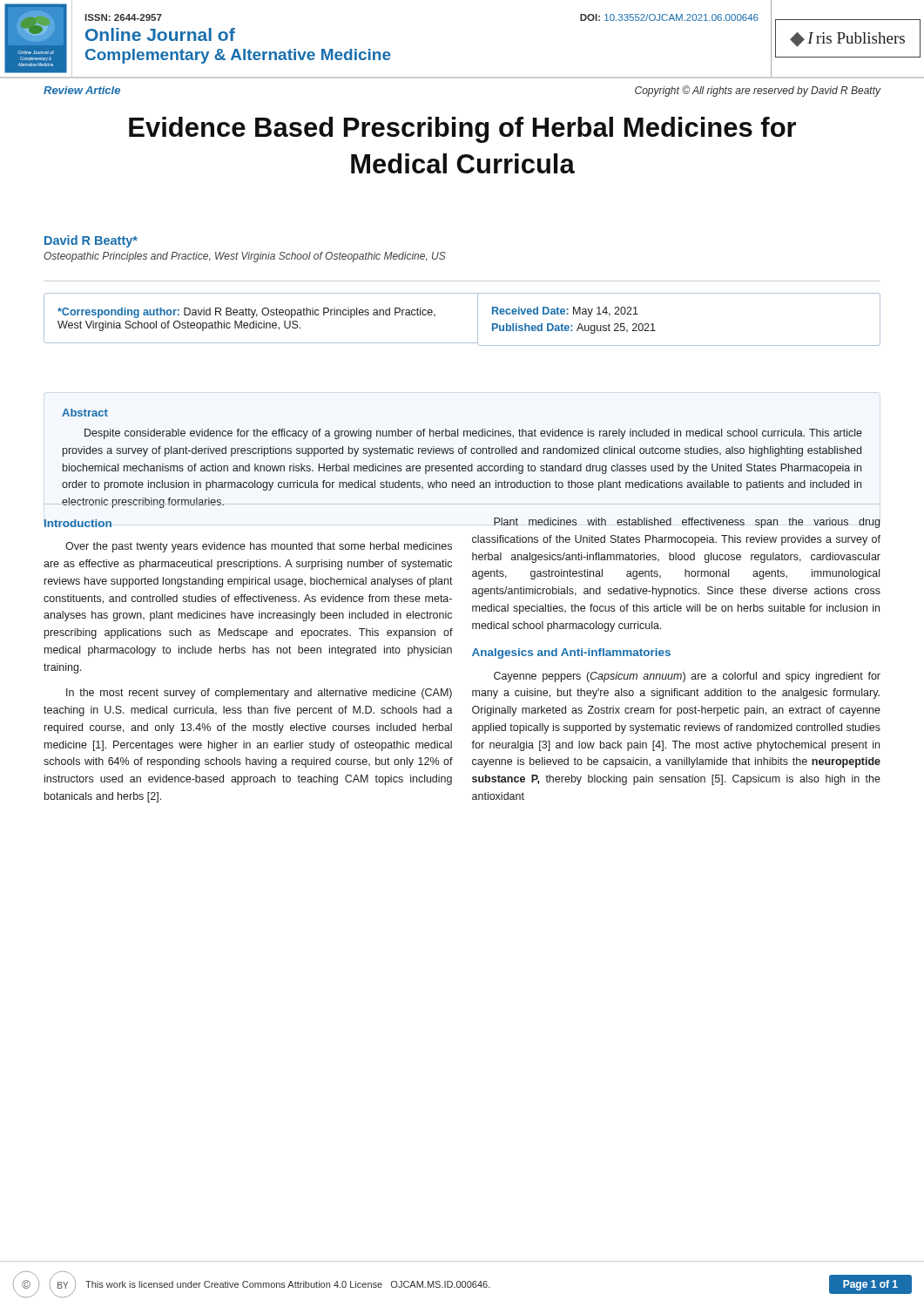This screenshot has height=1307, width=924.
Task: Select the text block that reads "Corresponding author: David R Beatty, Osteopathic Principles and"
Action: pos(247,318)
